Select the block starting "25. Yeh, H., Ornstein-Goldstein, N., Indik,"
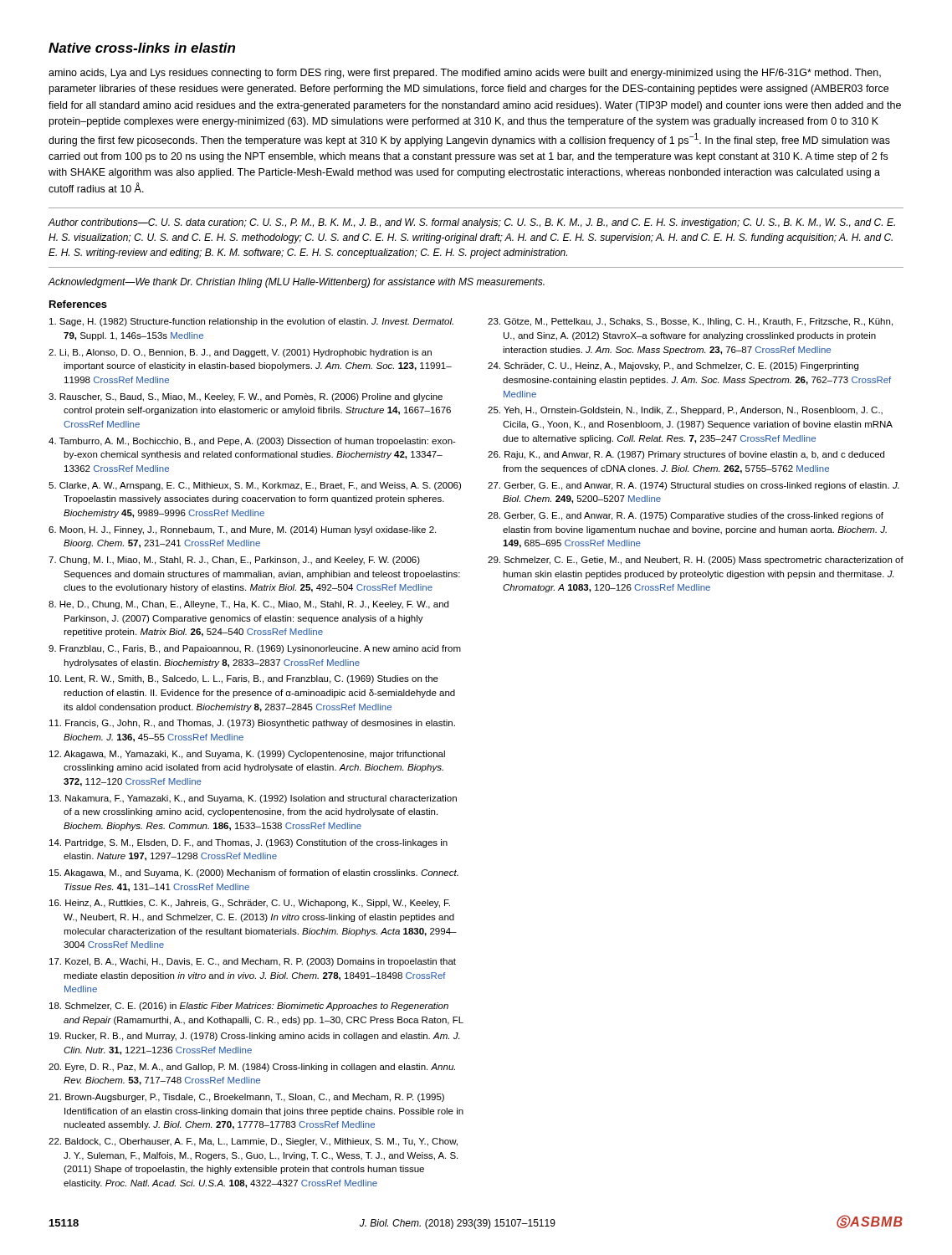The image size is (952, 1255). (690, 424)
